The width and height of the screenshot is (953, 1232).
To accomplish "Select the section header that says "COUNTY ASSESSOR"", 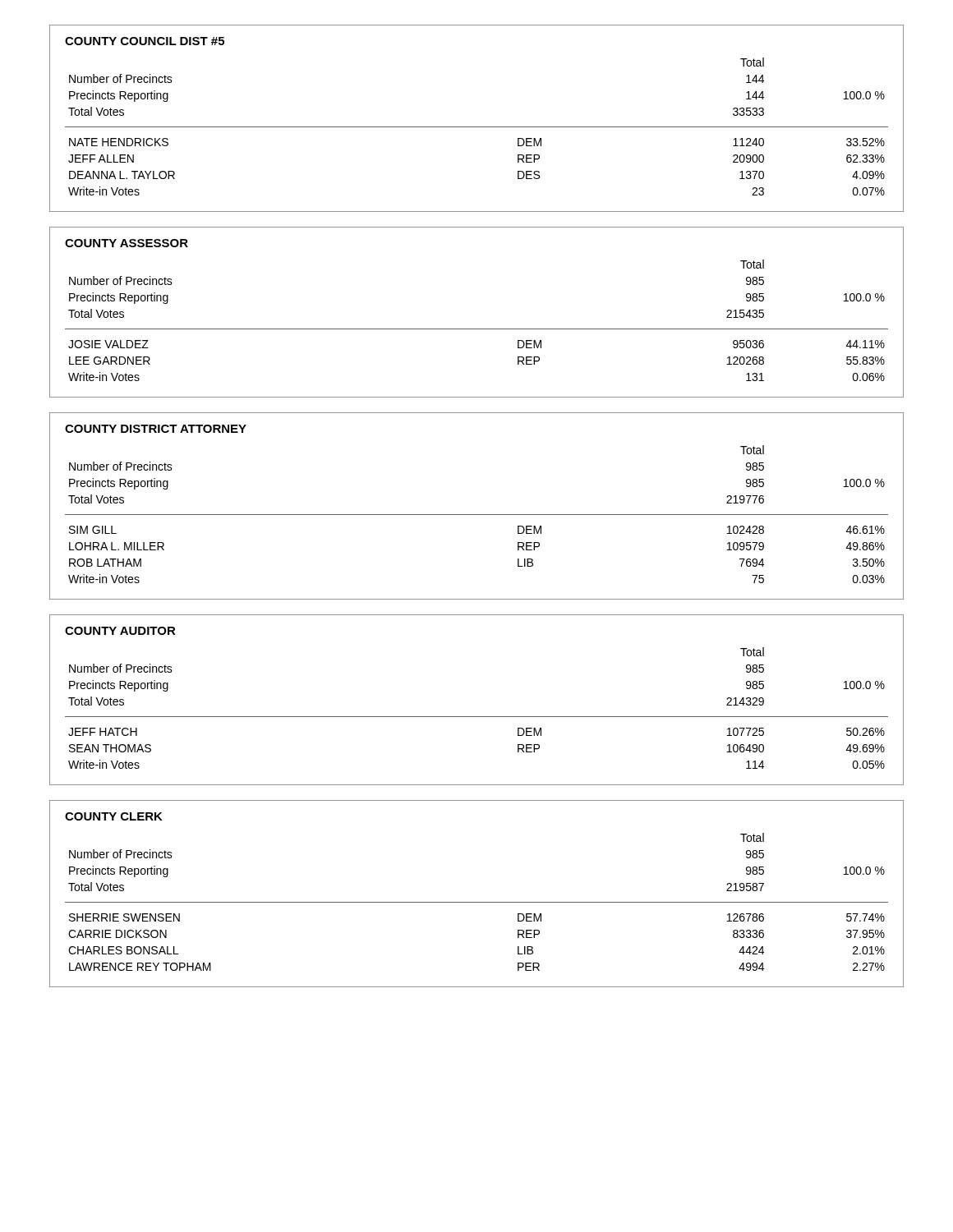I will (x=127, y=243).
